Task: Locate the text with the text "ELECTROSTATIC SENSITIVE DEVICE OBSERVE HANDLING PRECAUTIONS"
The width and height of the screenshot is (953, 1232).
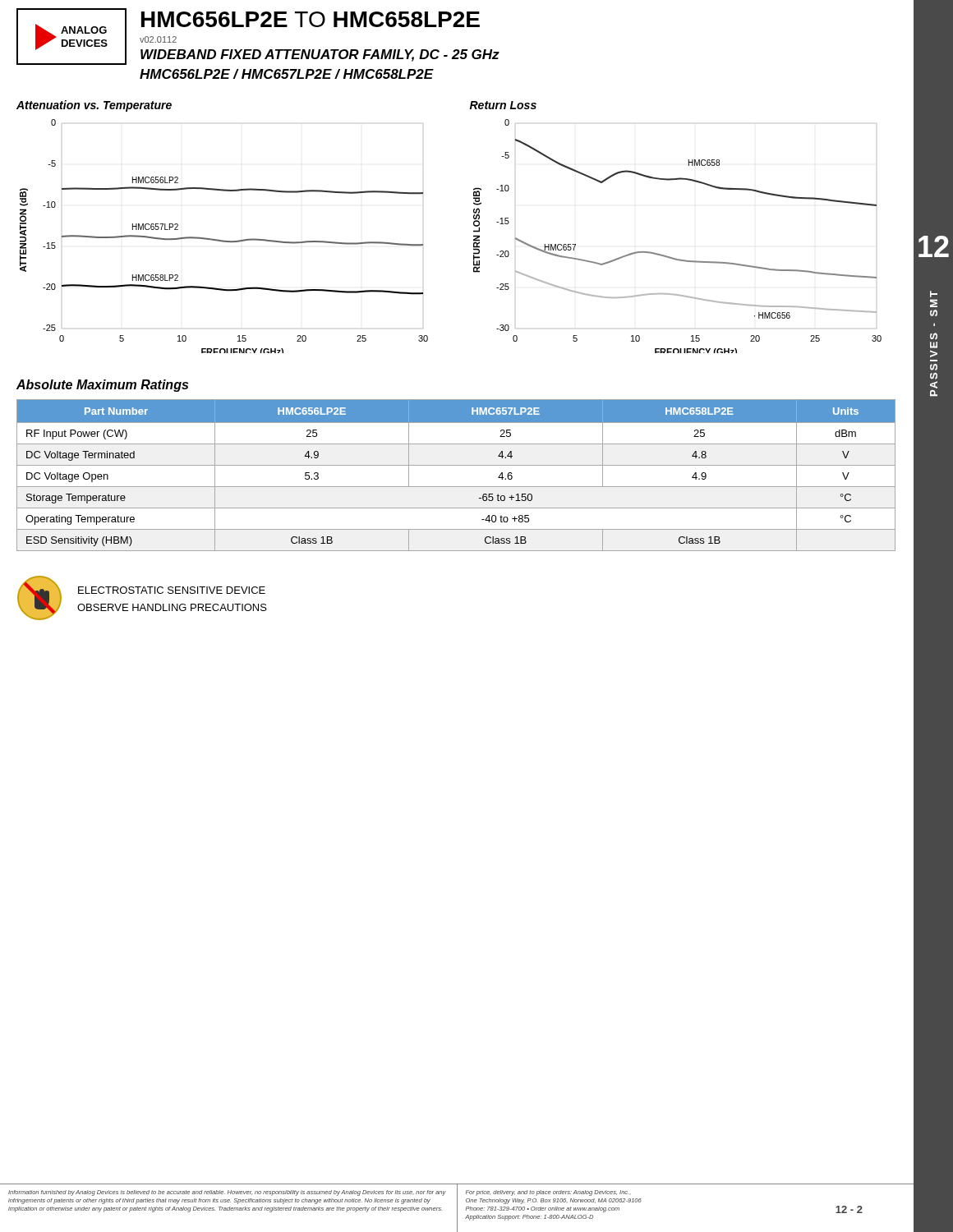Action: (172, 599)
